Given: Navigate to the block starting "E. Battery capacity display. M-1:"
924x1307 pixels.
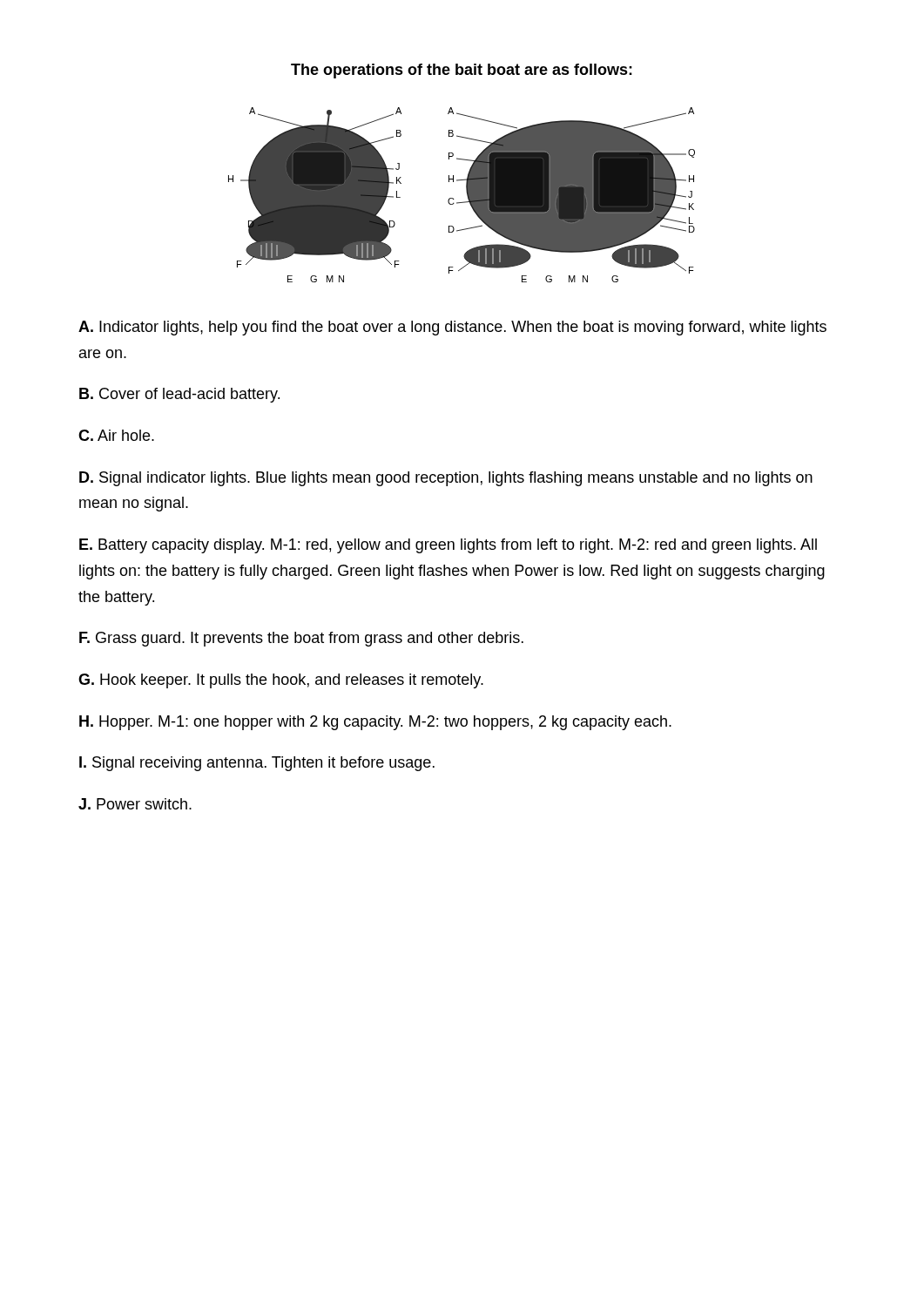Looking at the screenshot, I should (x=462, y=571).
